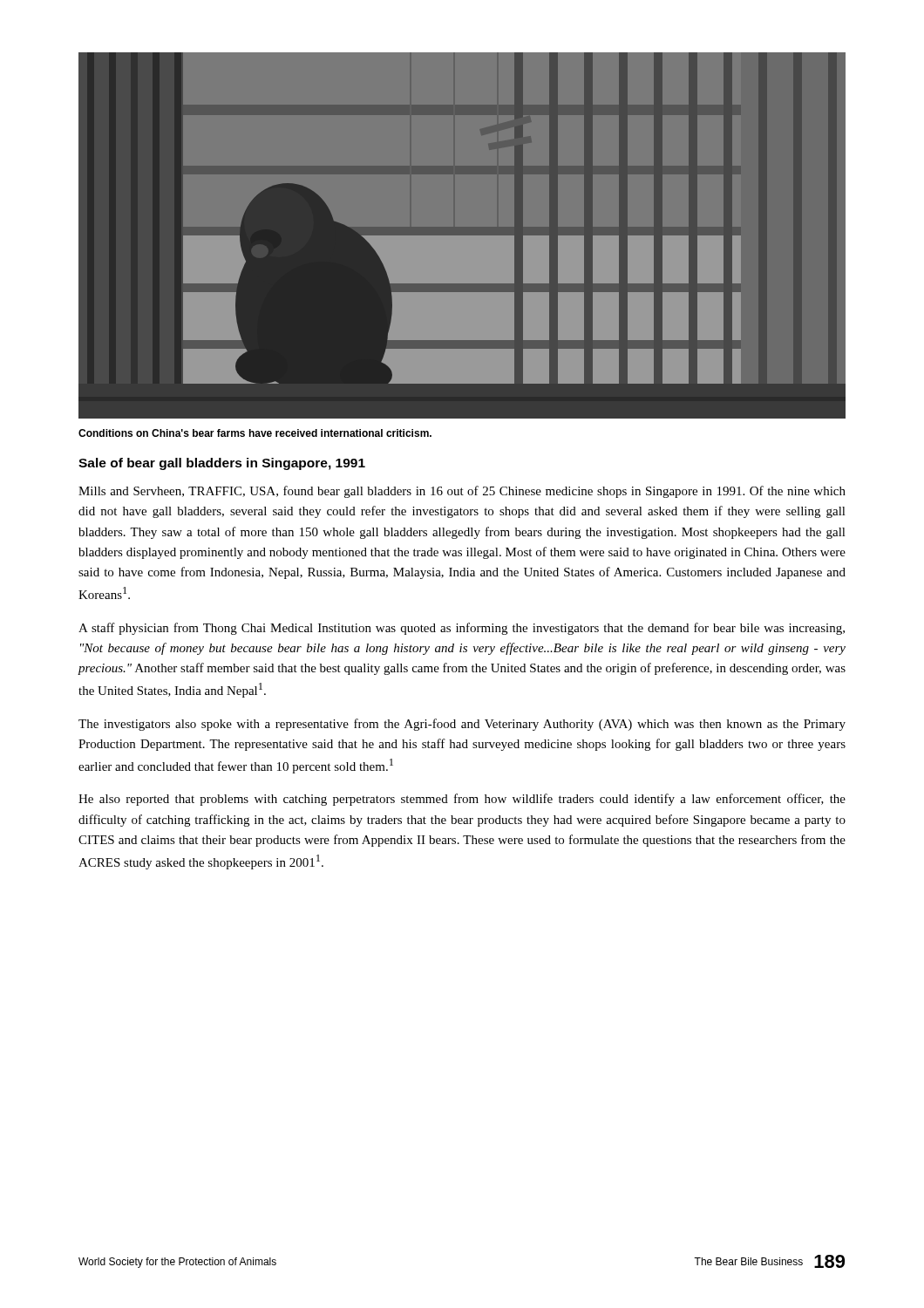The image size is (924, 1308).
Task: Point to the text starting "Conditions on China's"
Action: [x=255, y=433]
